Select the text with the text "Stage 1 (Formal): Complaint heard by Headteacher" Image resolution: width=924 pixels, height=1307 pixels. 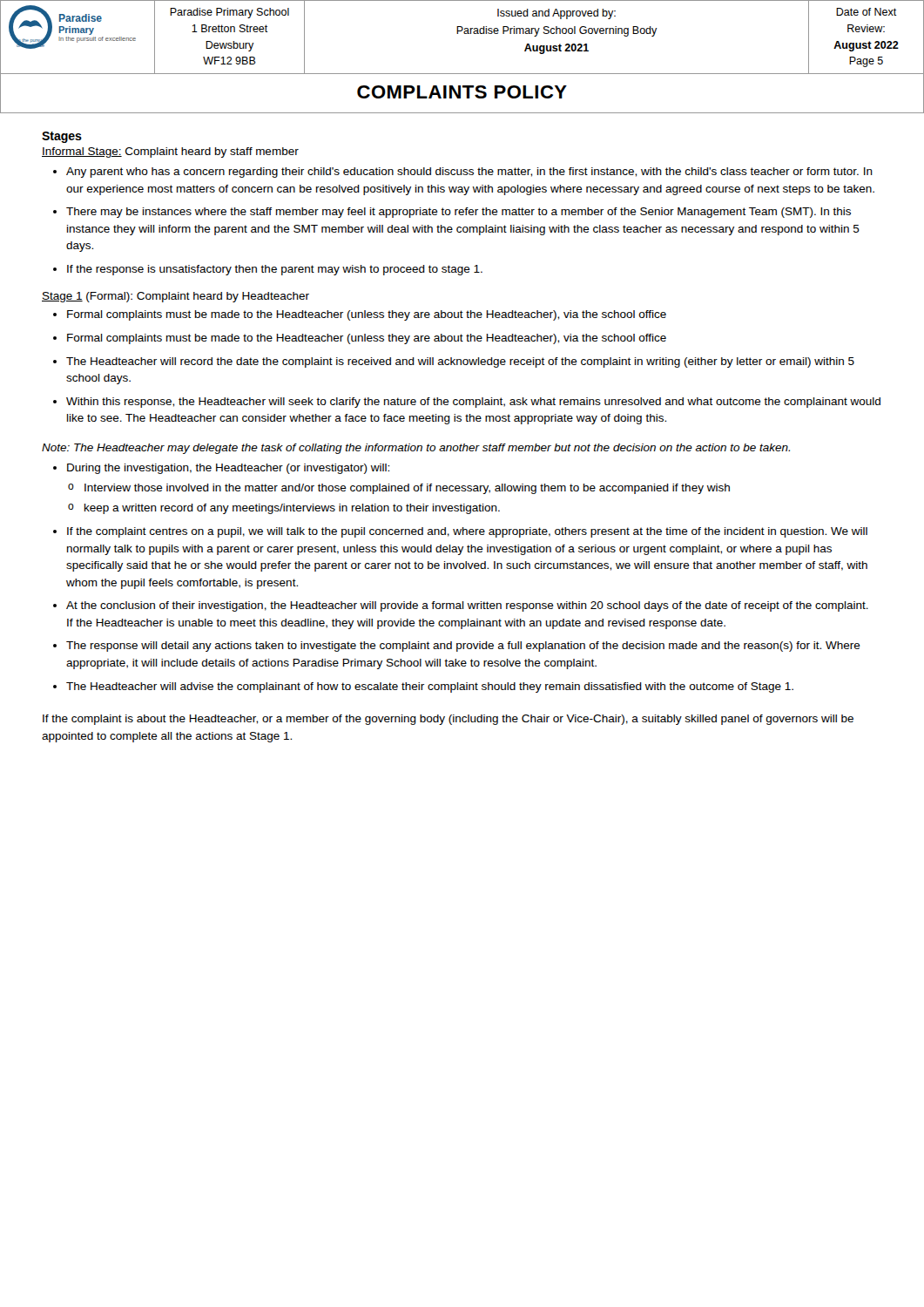[175, 296]
